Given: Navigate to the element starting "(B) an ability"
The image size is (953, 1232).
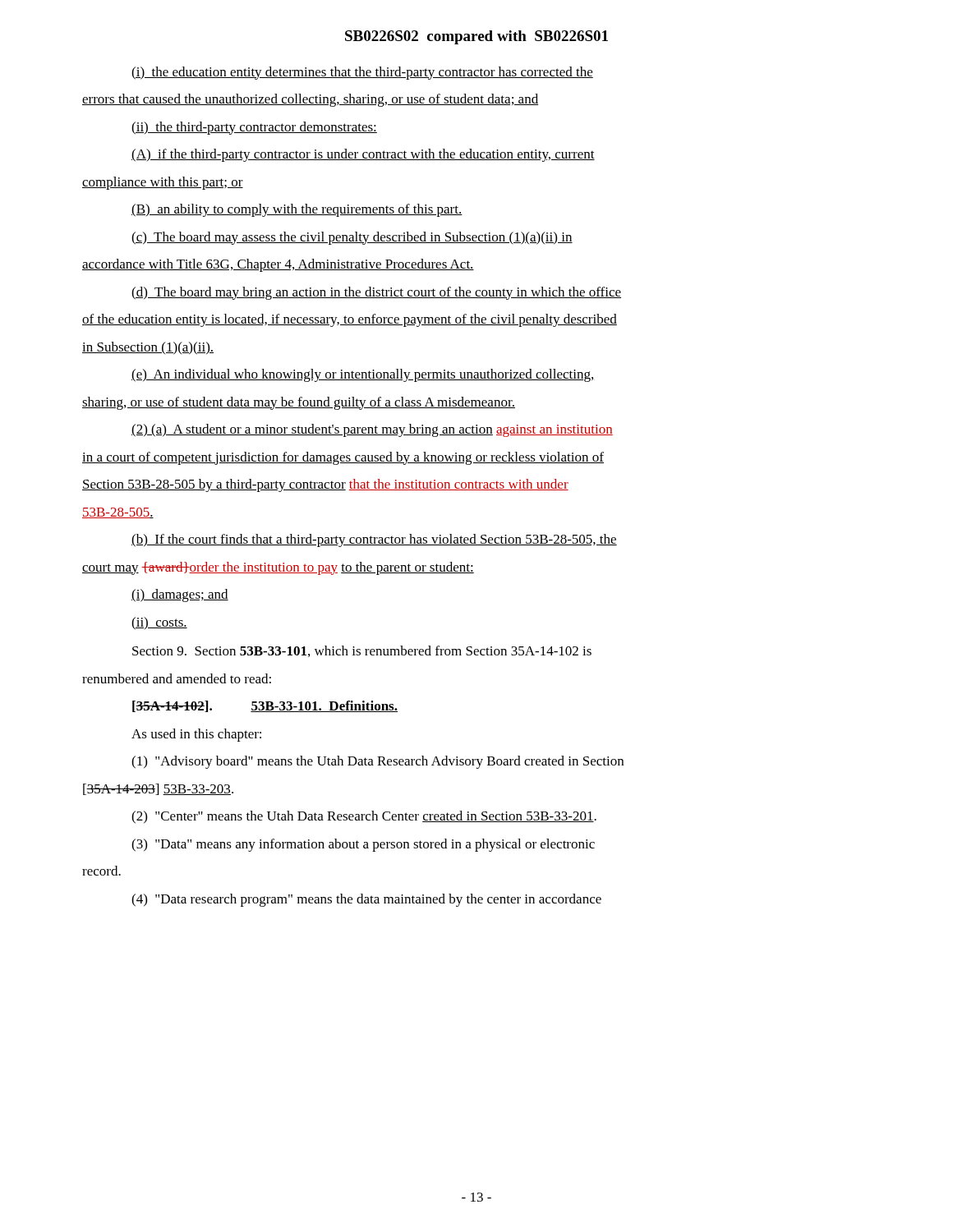Looking at the screenshot, I should tap(297, 210).
